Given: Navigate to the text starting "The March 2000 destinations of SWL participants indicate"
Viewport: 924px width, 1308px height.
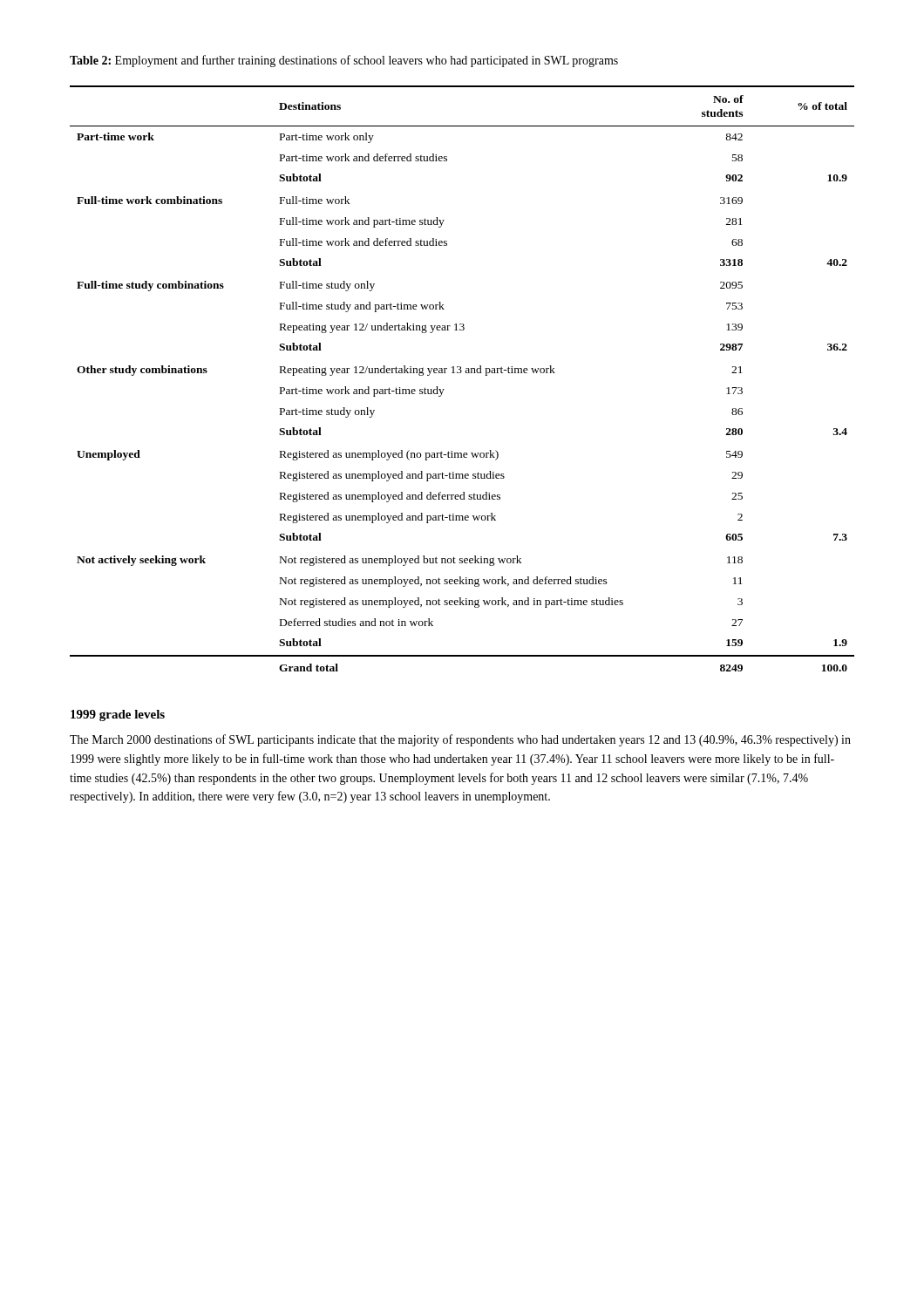Looking at the screenshot, I should (x=460, y=769).
